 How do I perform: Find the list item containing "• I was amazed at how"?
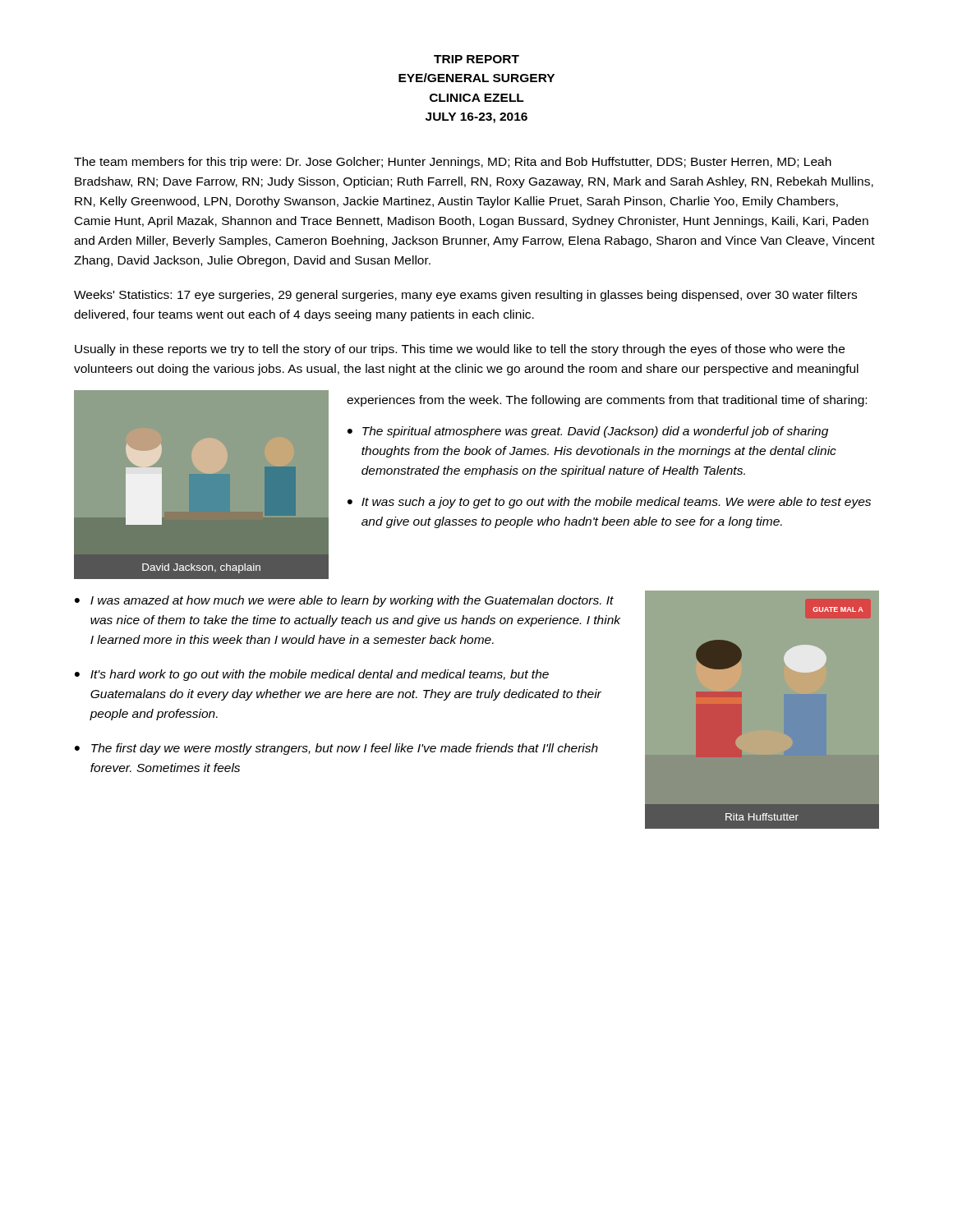[x=350, y=620]
